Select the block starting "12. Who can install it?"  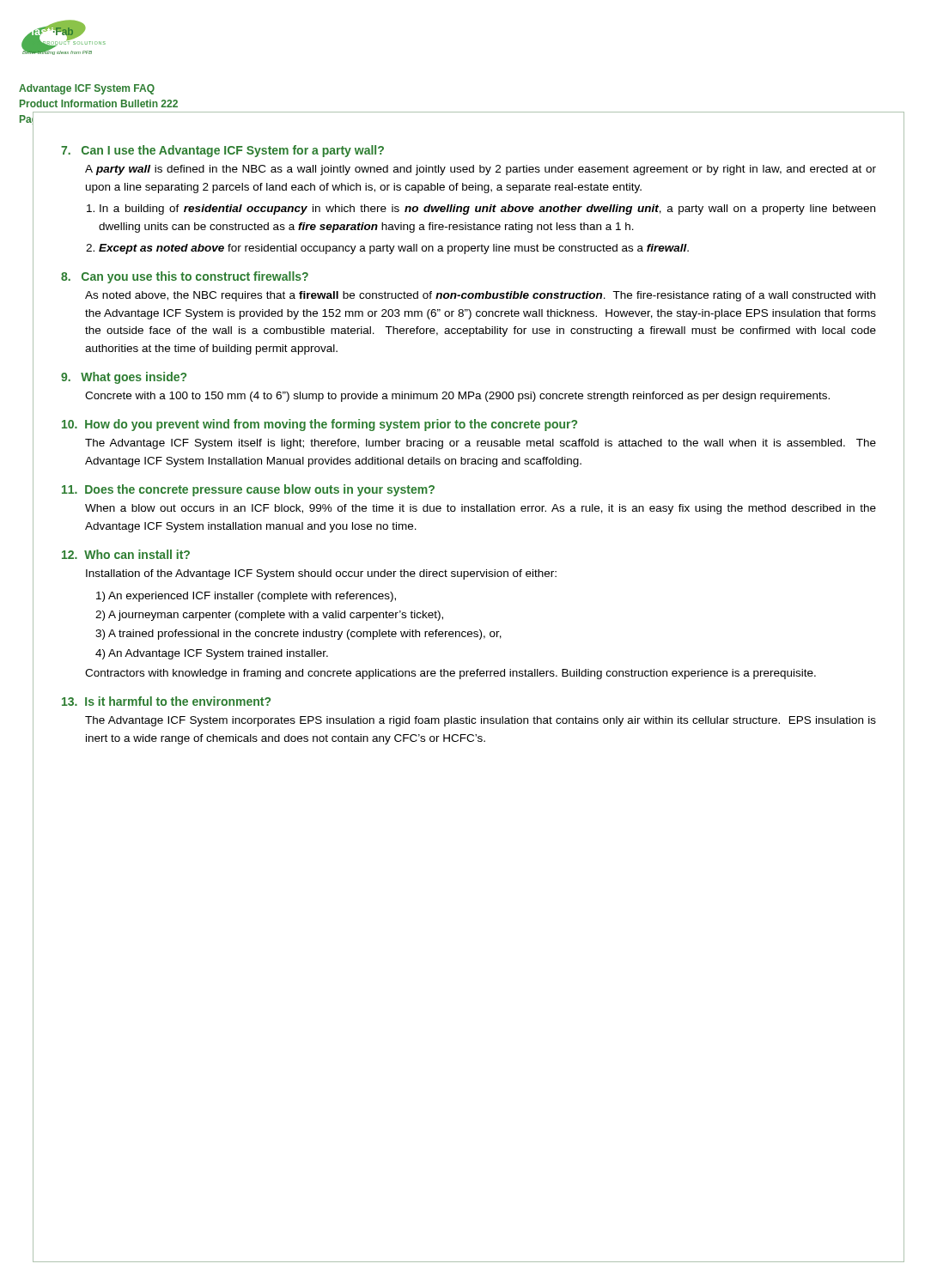click(x=126, y=555)
